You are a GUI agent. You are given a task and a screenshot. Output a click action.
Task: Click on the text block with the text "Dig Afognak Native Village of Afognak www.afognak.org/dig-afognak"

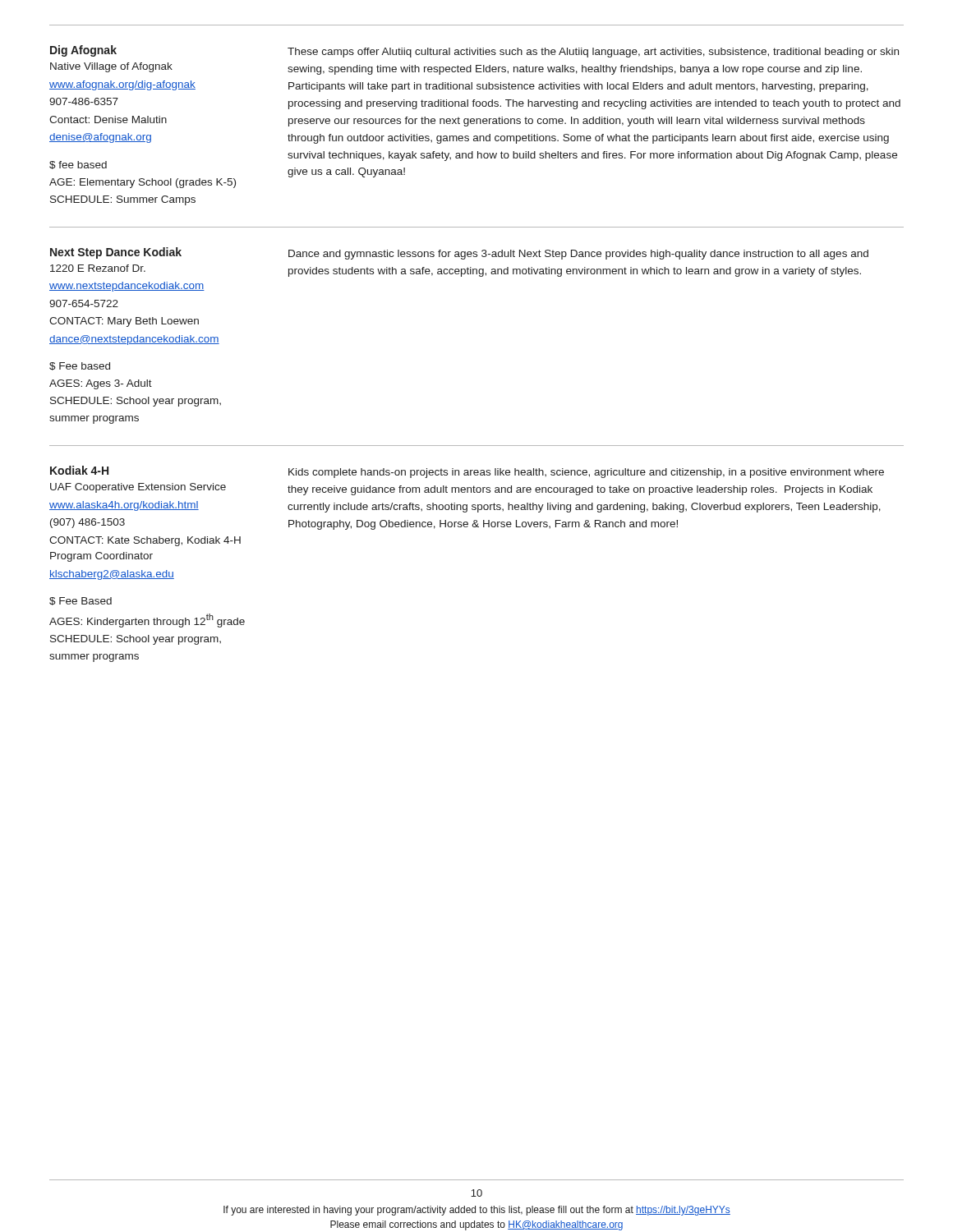coord(152,126)
